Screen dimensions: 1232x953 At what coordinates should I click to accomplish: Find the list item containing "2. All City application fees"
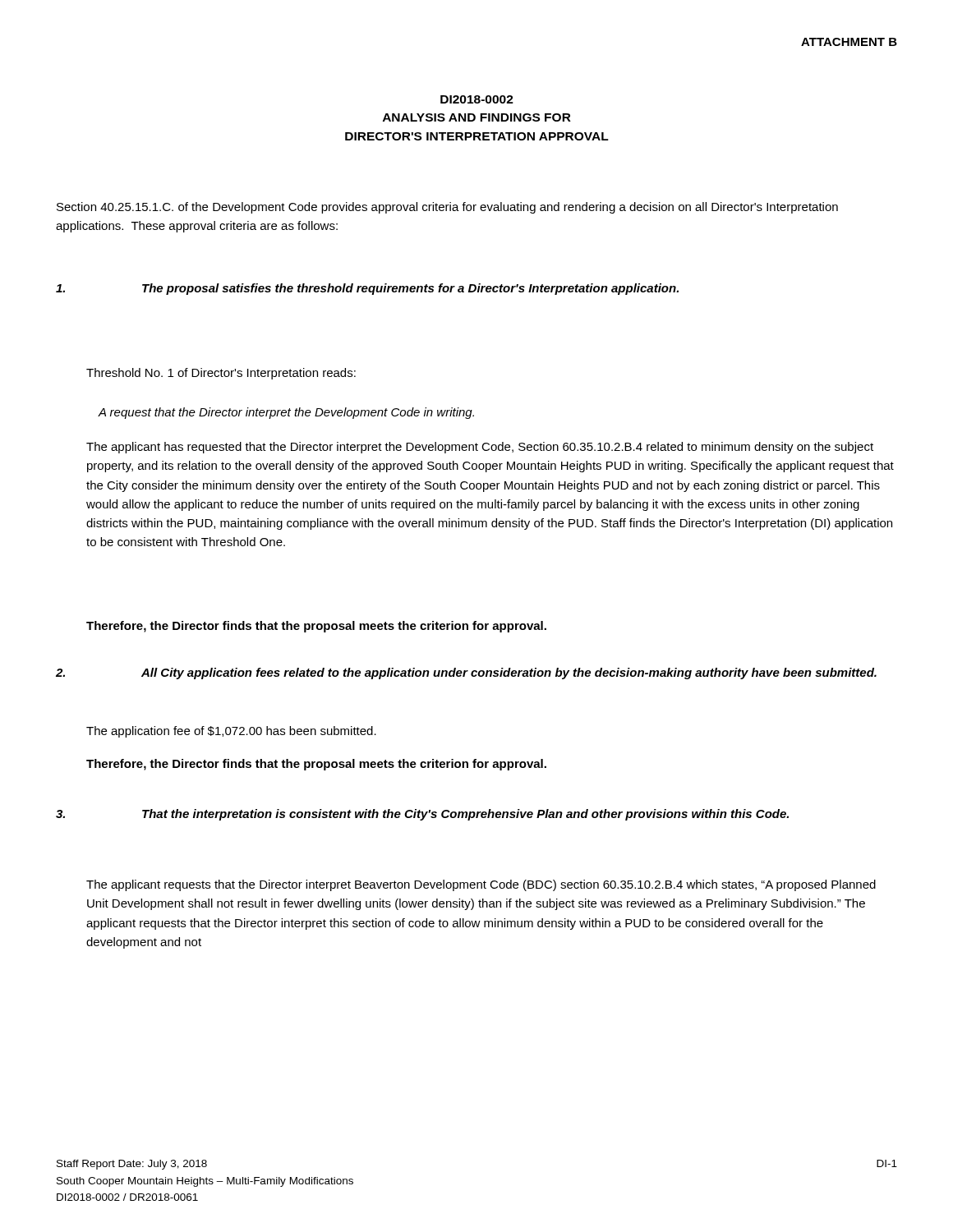[x=476, y=673]
